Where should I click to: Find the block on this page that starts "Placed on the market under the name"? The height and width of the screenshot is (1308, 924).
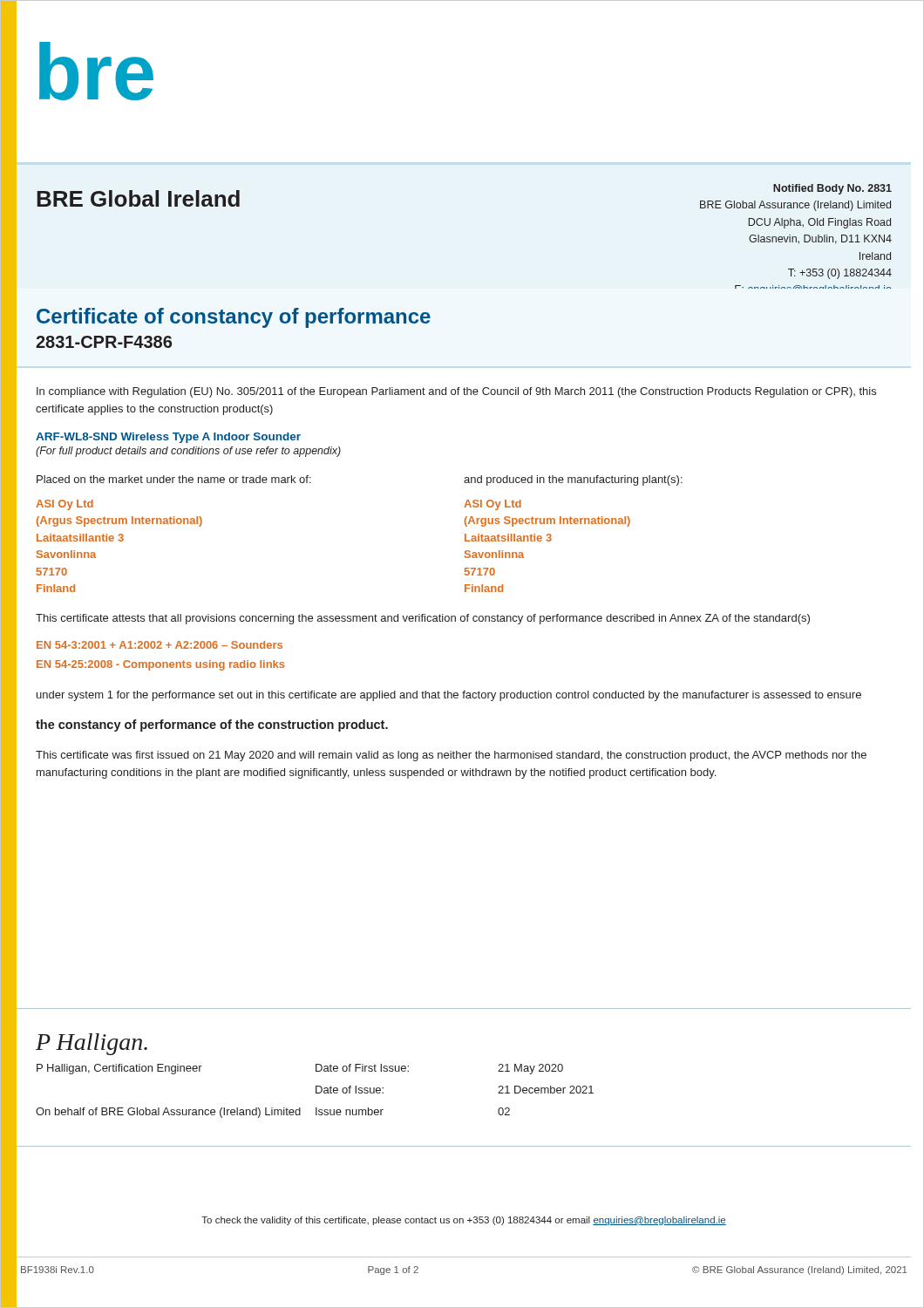174,479
